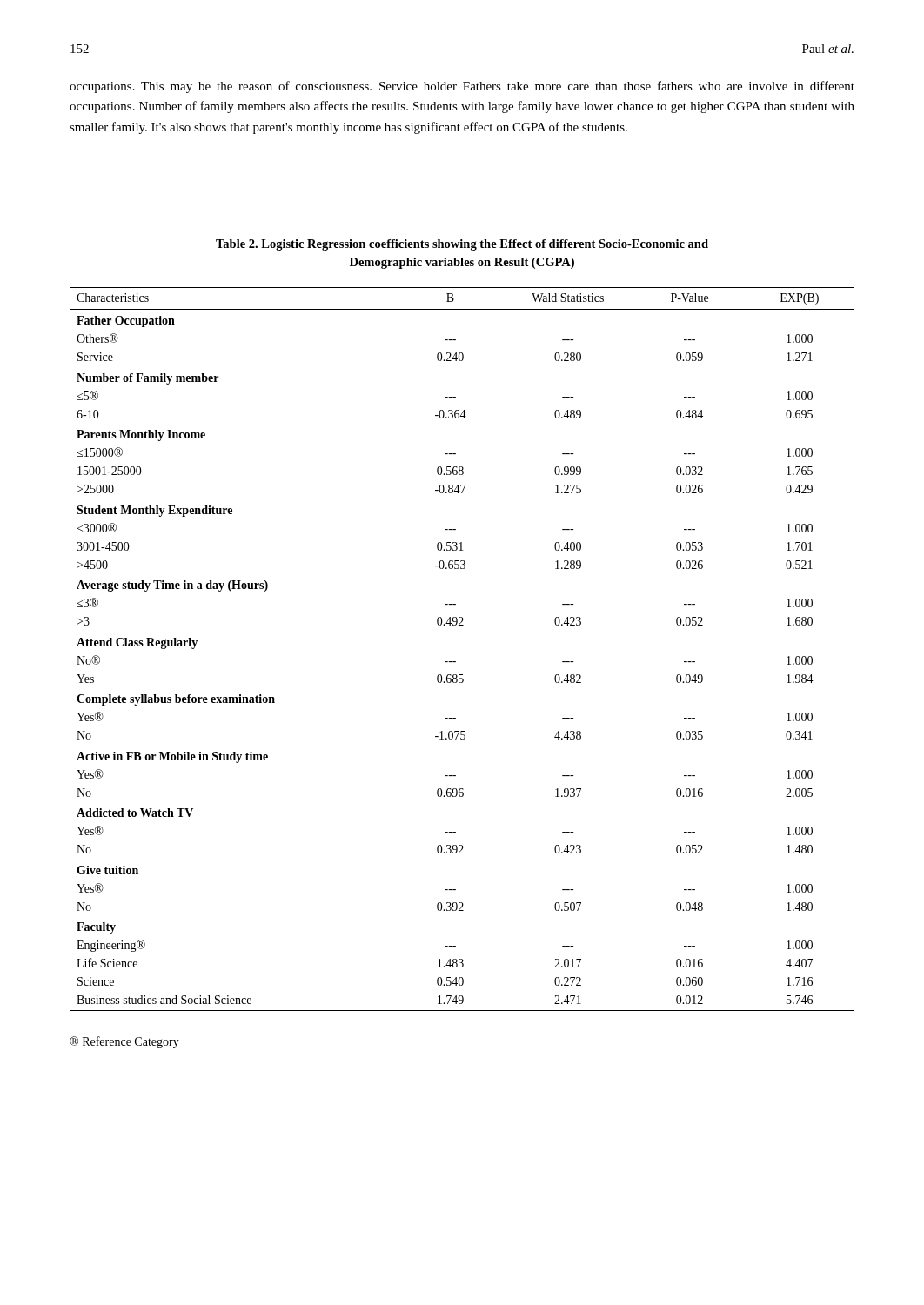Navigate to the text starting "Table 2. Logistic Regression coefficients showing"
The width and height of the screenshot is (924, 1305).
click(x=462, y=253)
